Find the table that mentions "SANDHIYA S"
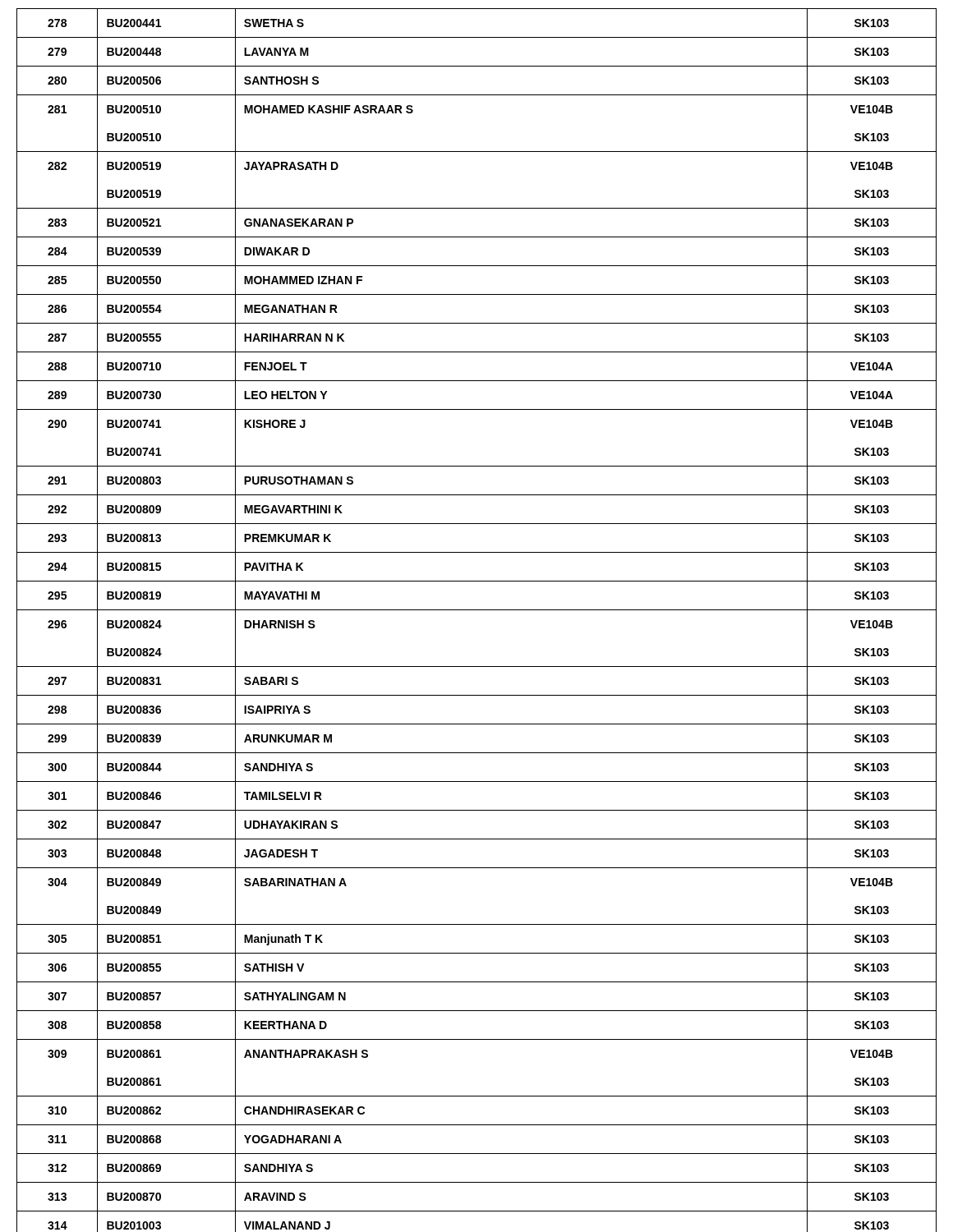The height and width of the screenshot is (1232, 953). pos(476,620)
